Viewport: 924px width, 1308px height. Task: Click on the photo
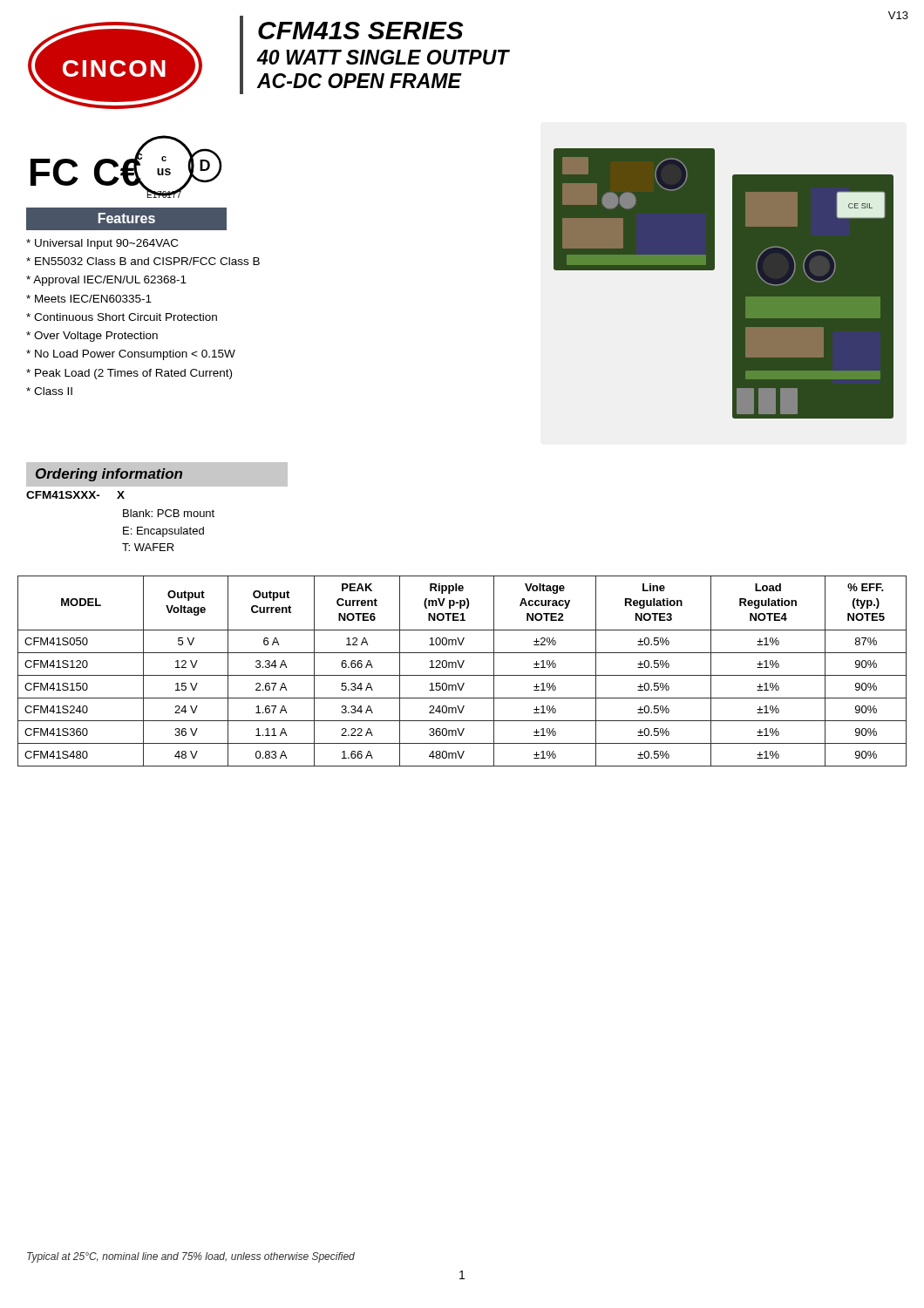pos(723,285)
